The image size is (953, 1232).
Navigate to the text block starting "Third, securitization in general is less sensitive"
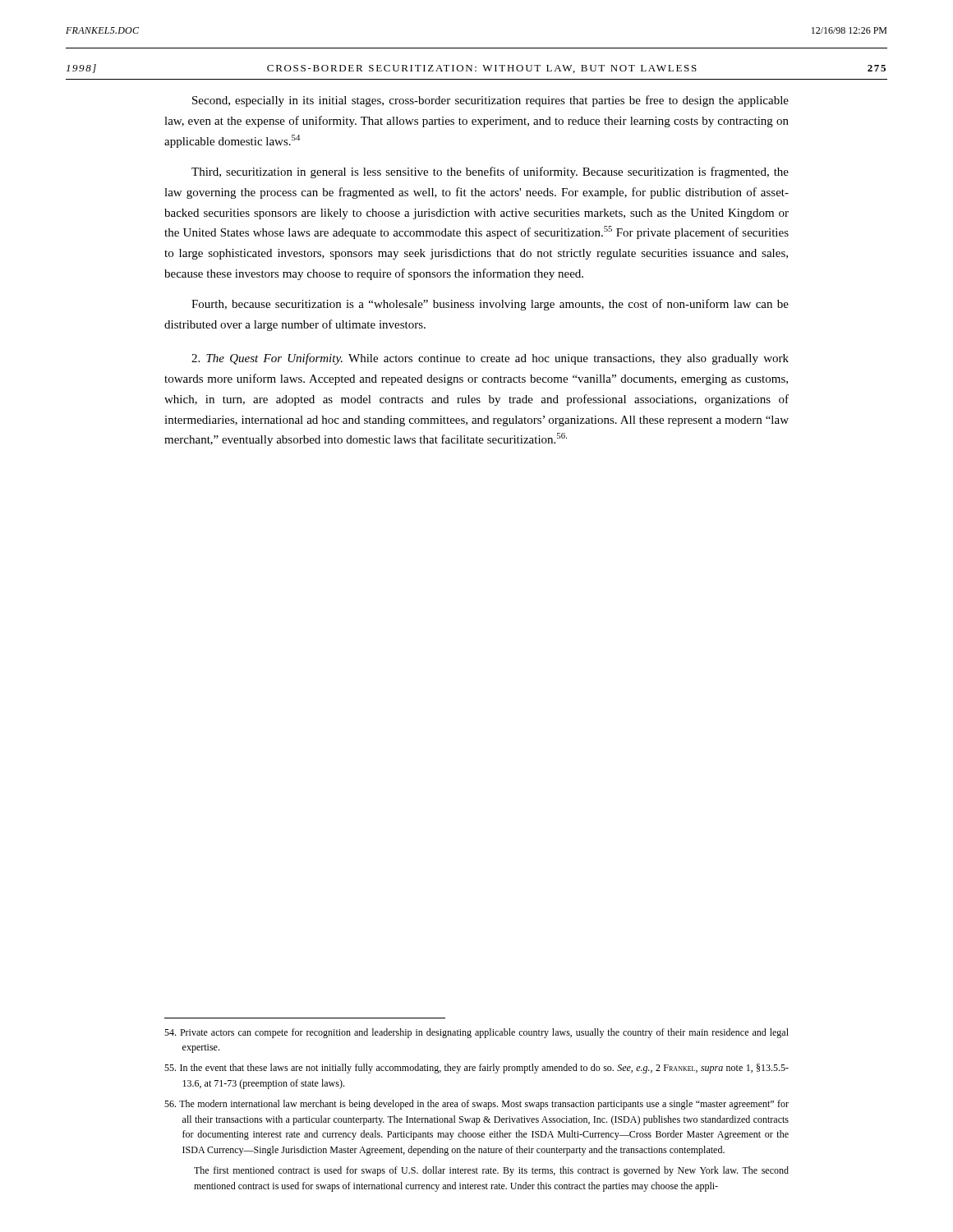pyautogui.click(x=476, y=222)
